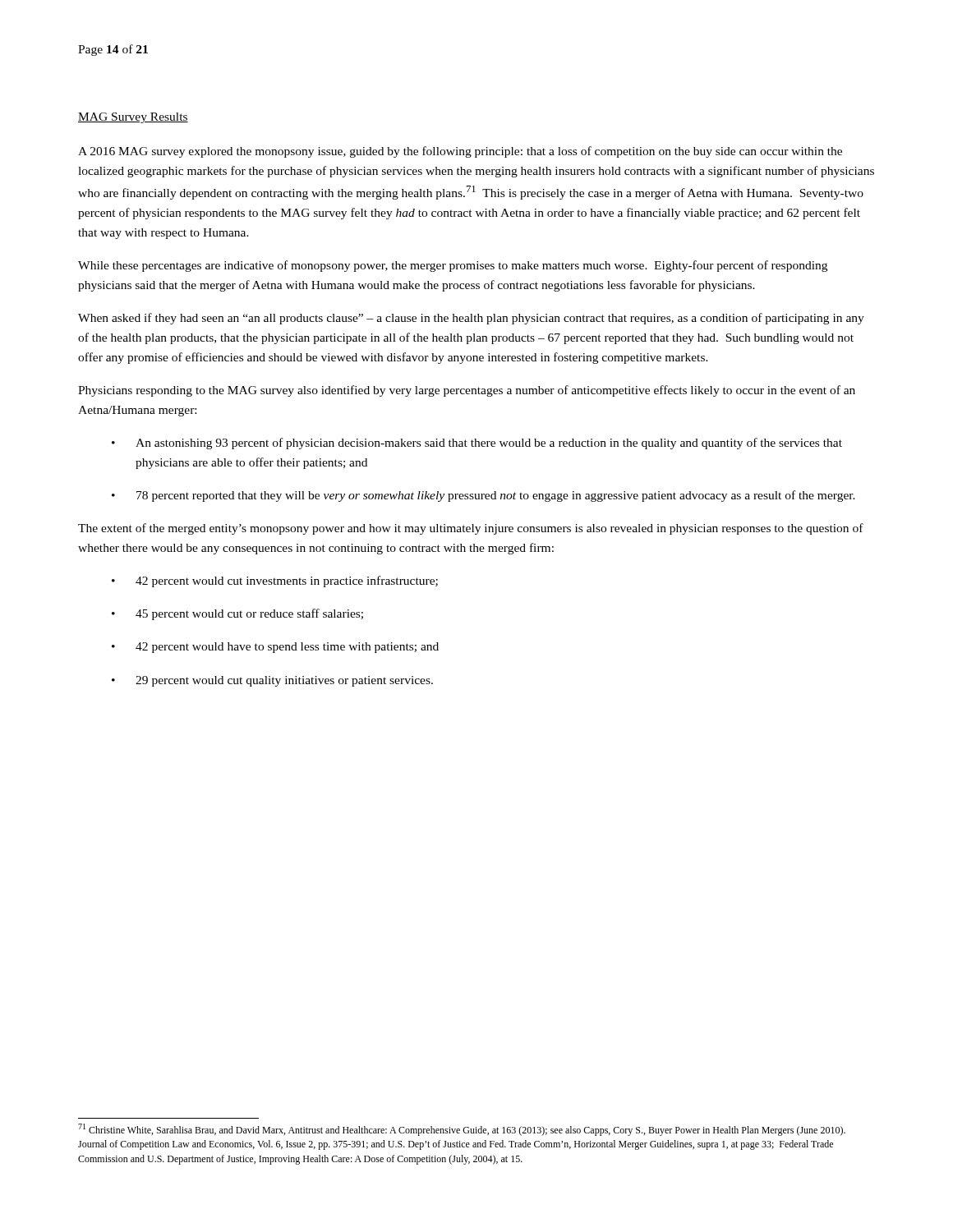Click on the list item that says "• 78 percent reported"
The image size is (953, 1232).
click(x=493, y=496)
